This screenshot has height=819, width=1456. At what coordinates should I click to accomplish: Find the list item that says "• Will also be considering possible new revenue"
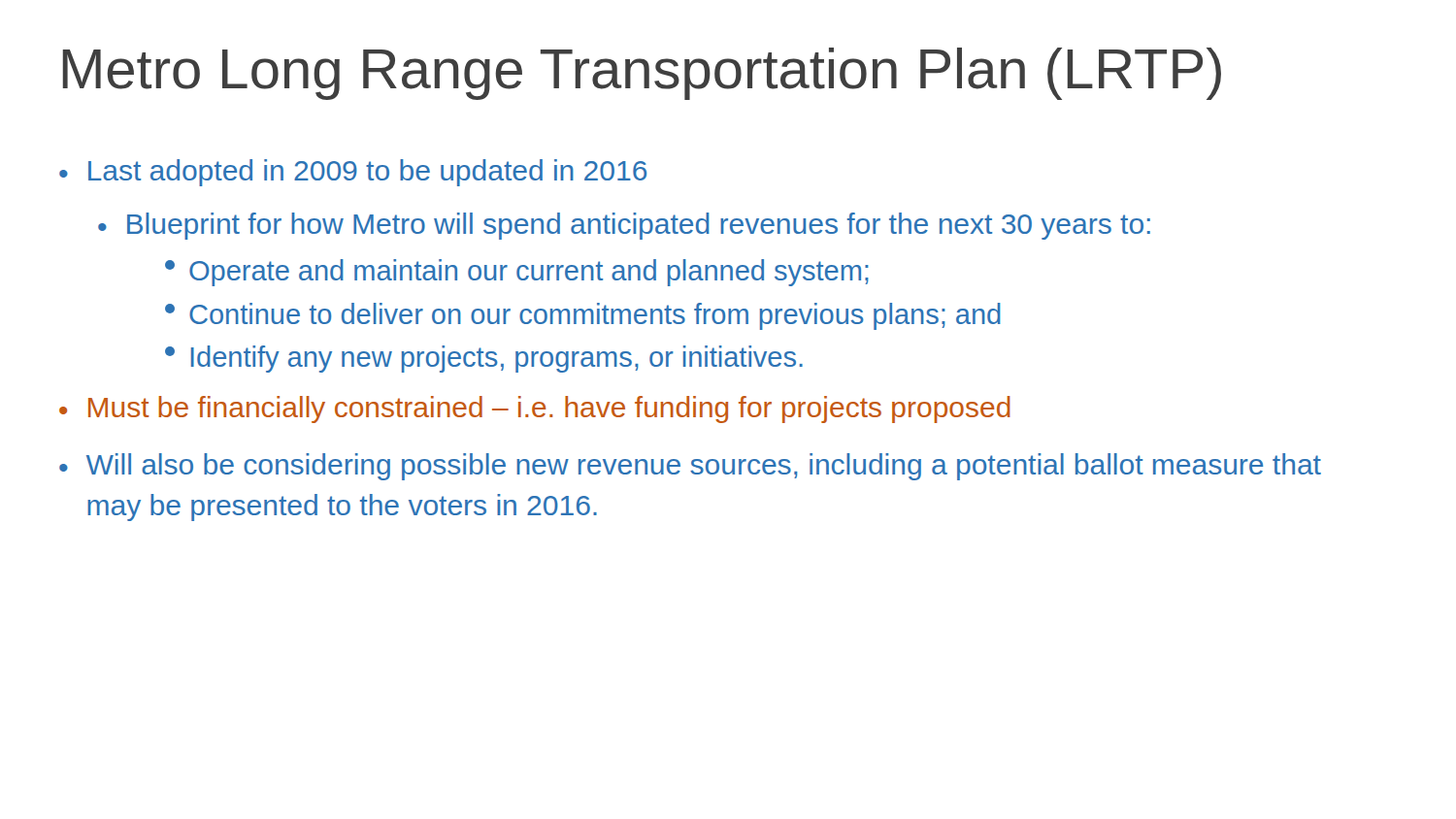(x=718, y=485)
